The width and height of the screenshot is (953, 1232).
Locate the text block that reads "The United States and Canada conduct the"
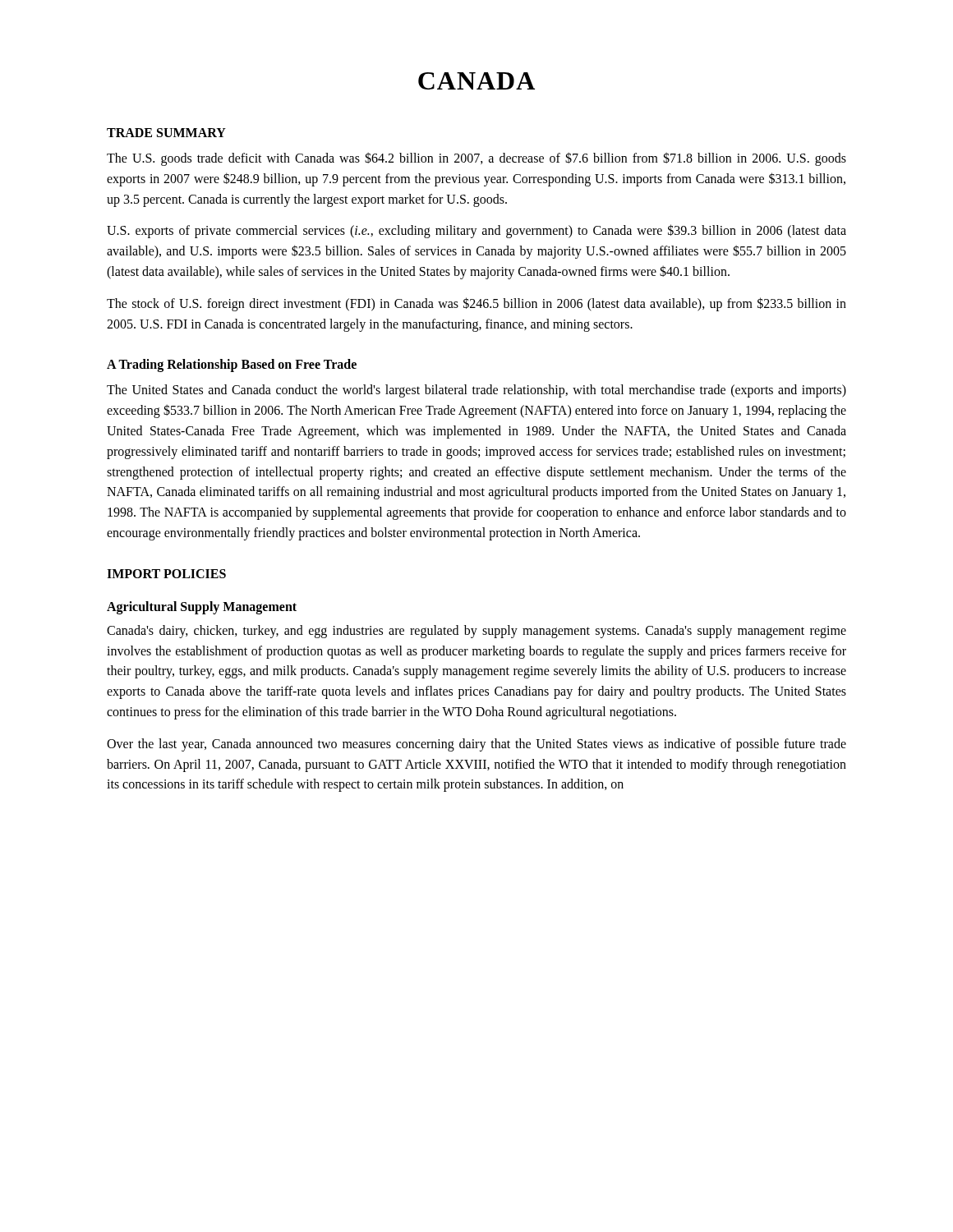pyautogui.click(x=476, y=461)
